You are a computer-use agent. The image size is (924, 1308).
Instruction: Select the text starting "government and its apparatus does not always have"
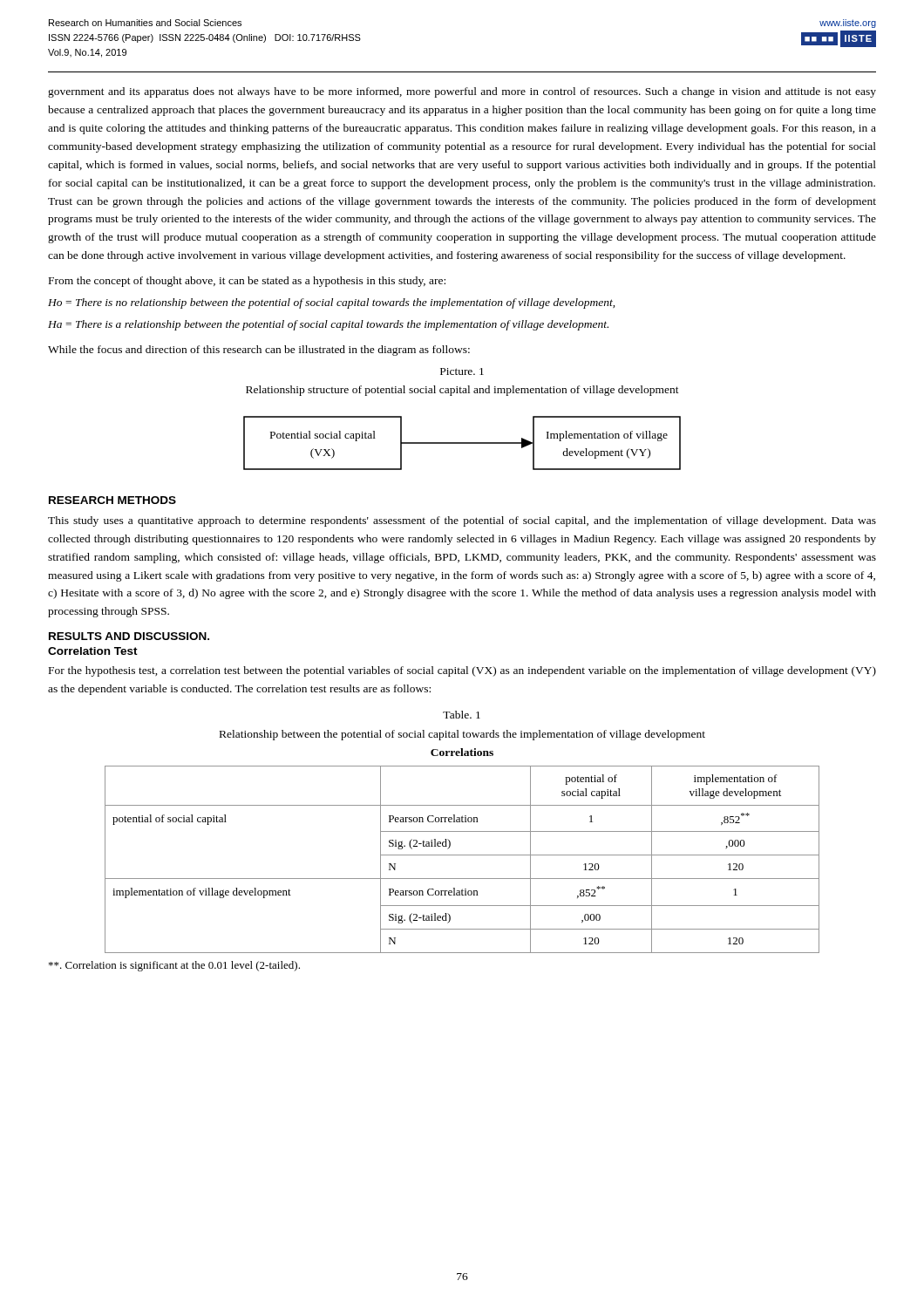(x=462, y=174)
